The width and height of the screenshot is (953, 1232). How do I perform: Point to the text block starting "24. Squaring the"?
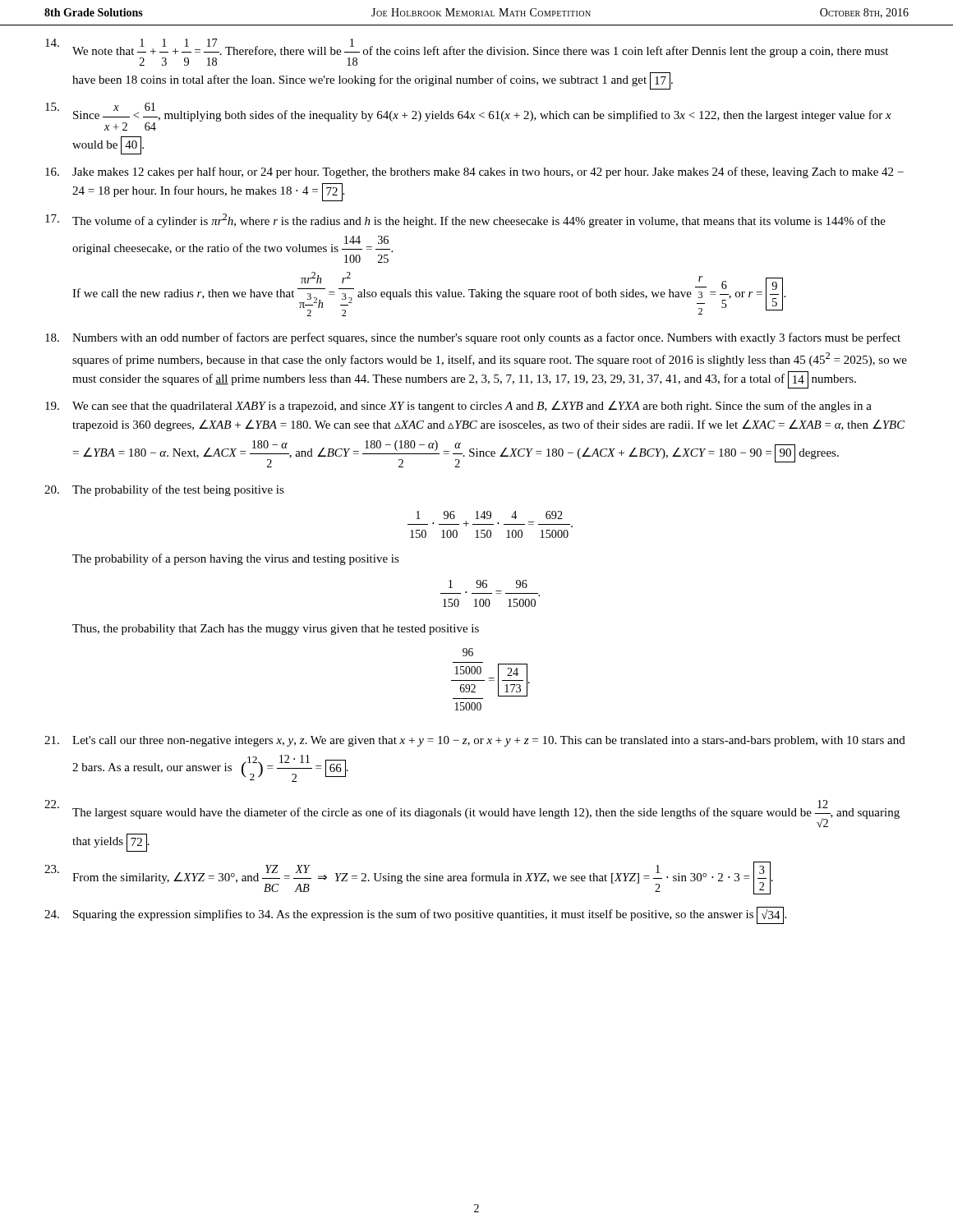click(476, 914)
